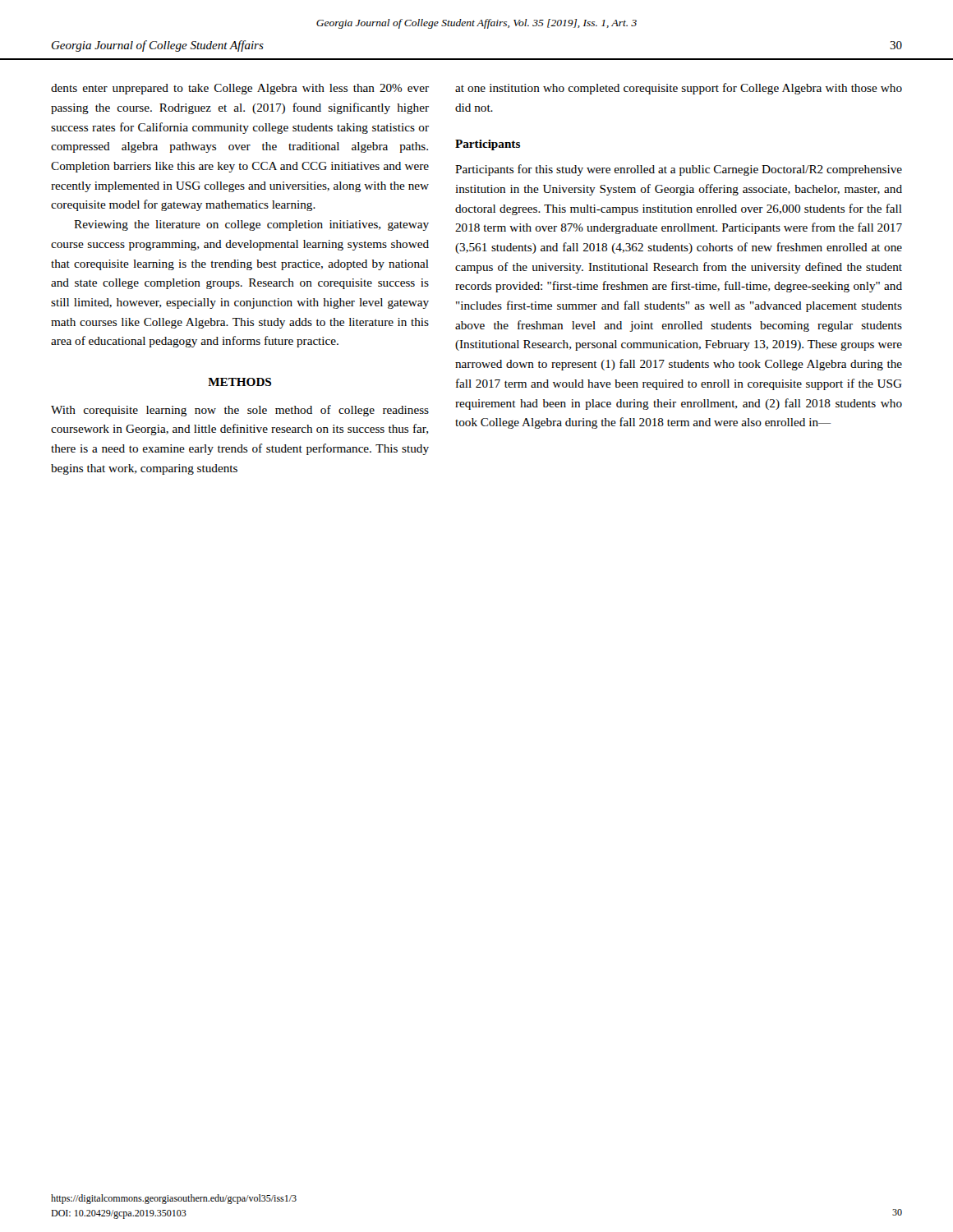Click the passage that begins "With corequisite learning now the"

(x=240, y=439)
